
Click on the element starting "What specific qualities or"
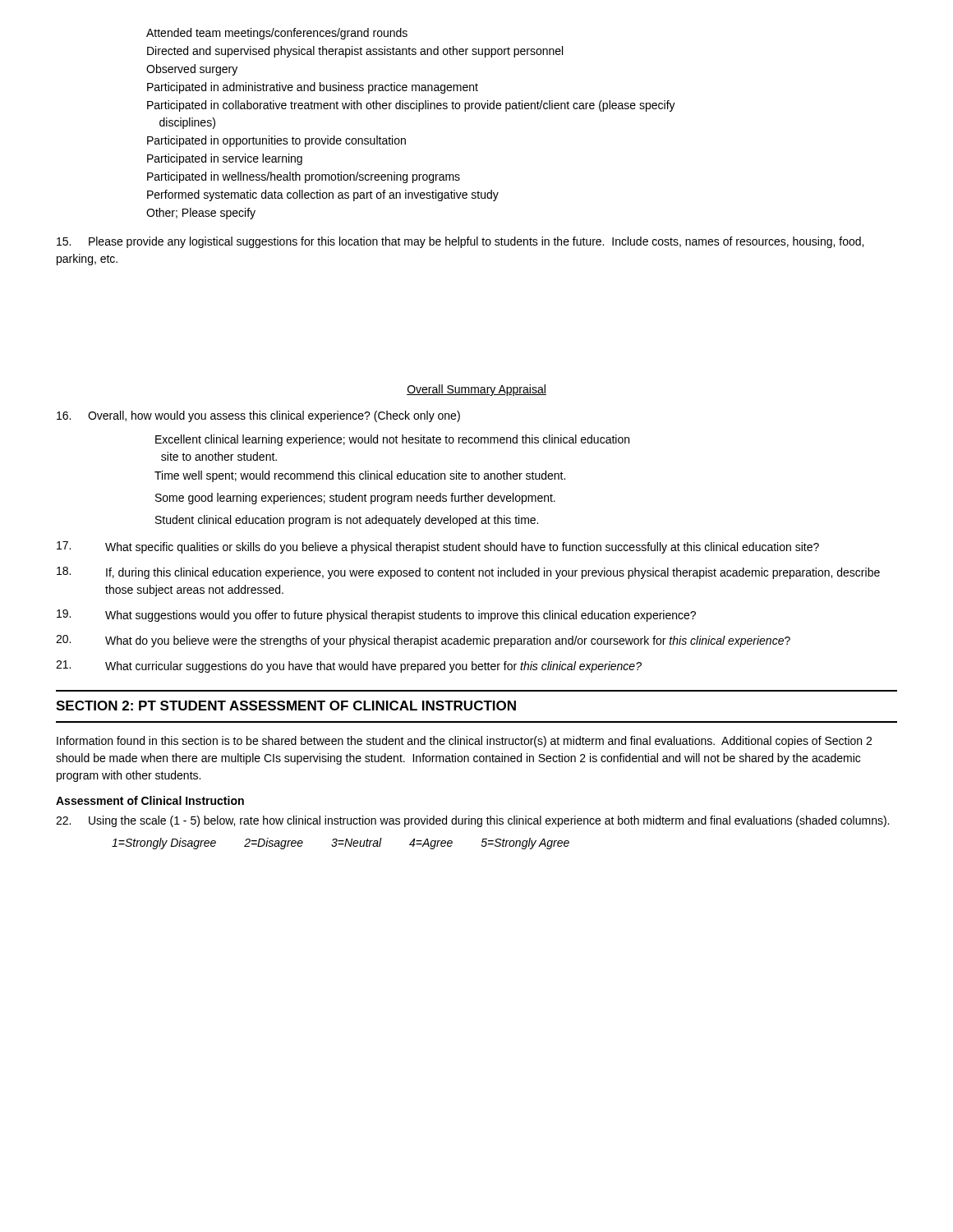[476, 547]
